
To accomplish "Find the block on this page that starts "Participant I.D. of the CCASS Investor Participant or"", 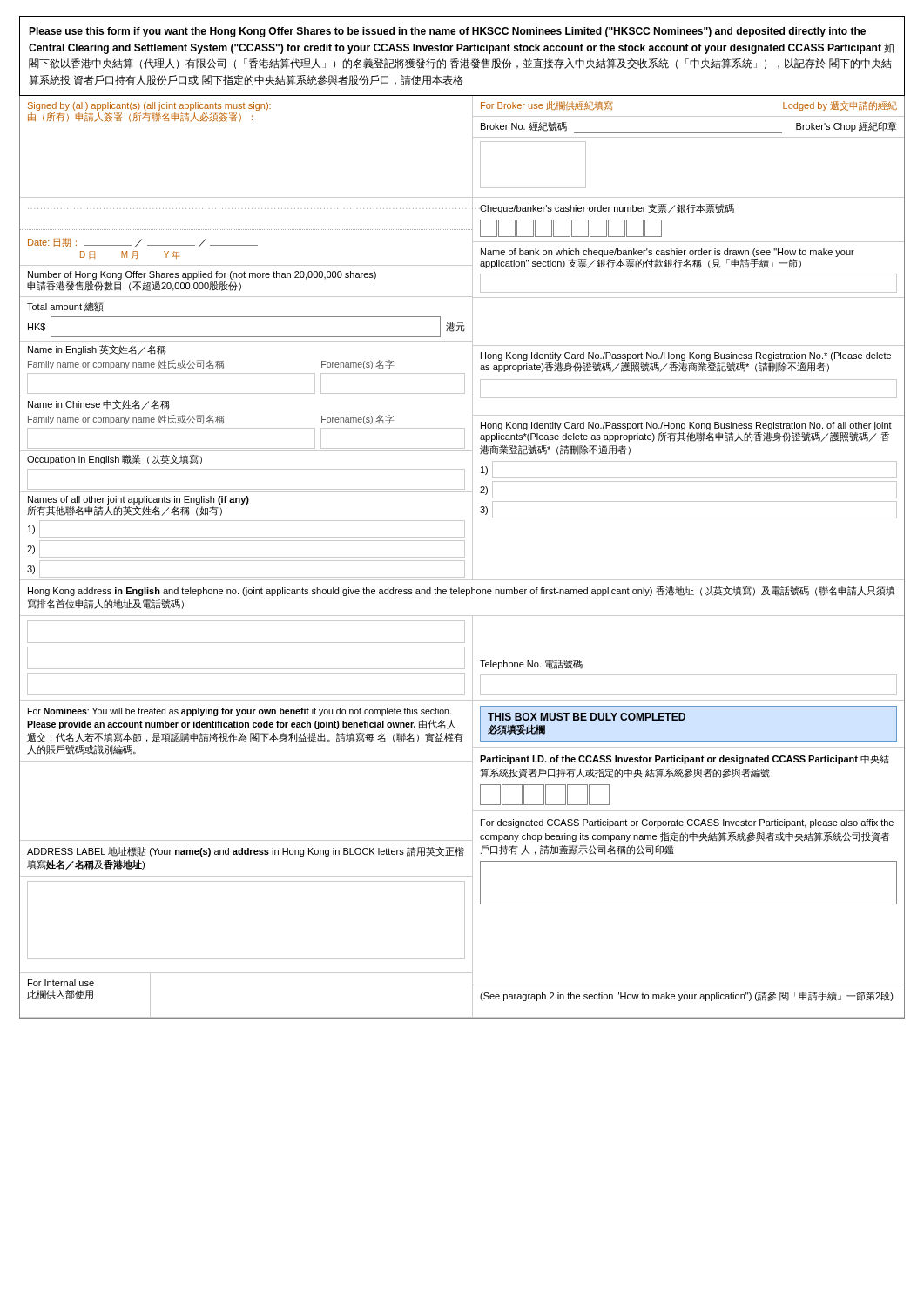I will (688, 780).
